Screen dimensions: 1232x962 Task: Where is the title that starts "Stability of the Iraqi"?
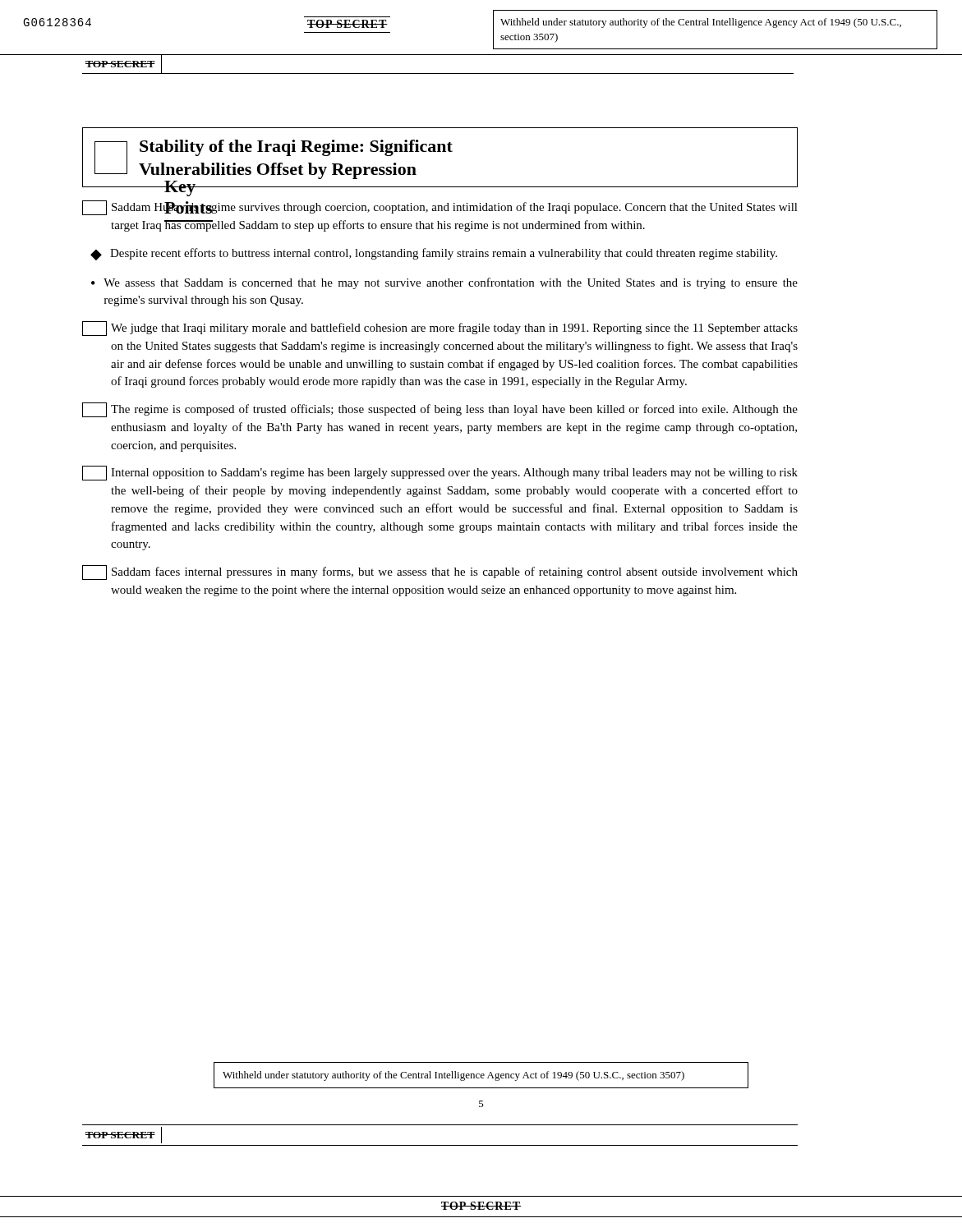coord(274,157)
